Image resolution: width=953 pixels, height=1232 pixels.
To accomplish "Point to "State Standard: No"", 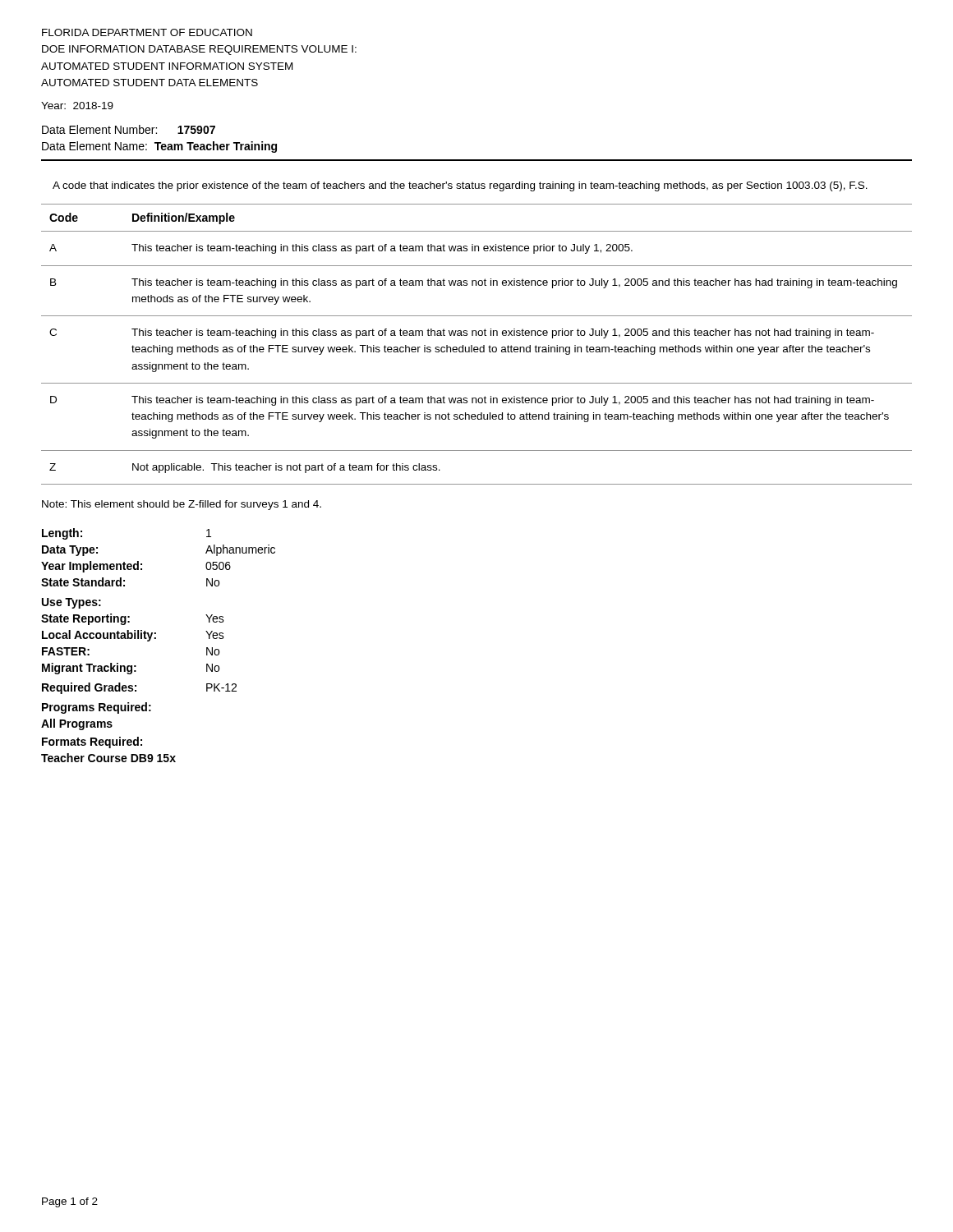I will point(81,582).
